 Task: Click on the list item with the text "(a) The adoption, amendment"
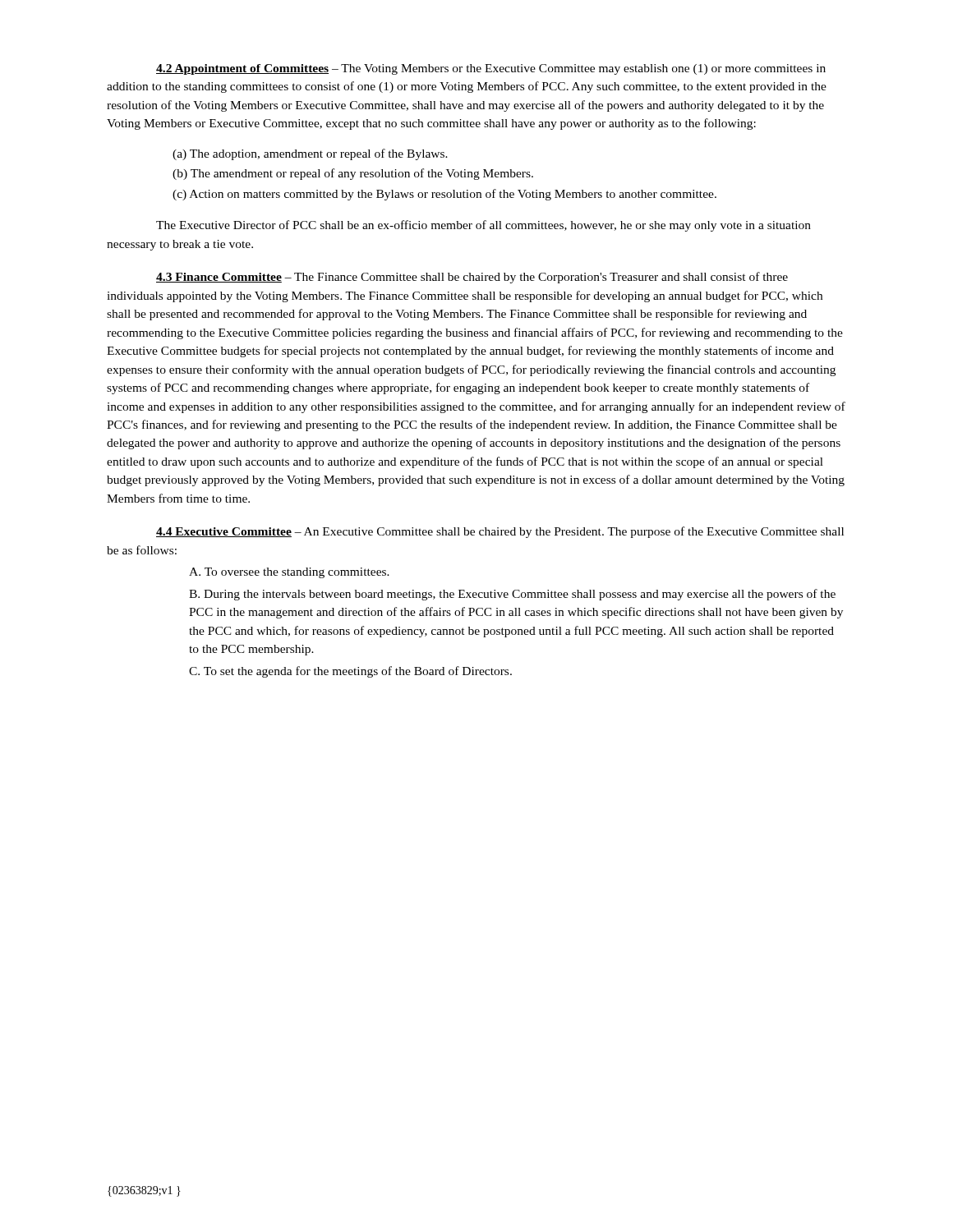(310, 153)
